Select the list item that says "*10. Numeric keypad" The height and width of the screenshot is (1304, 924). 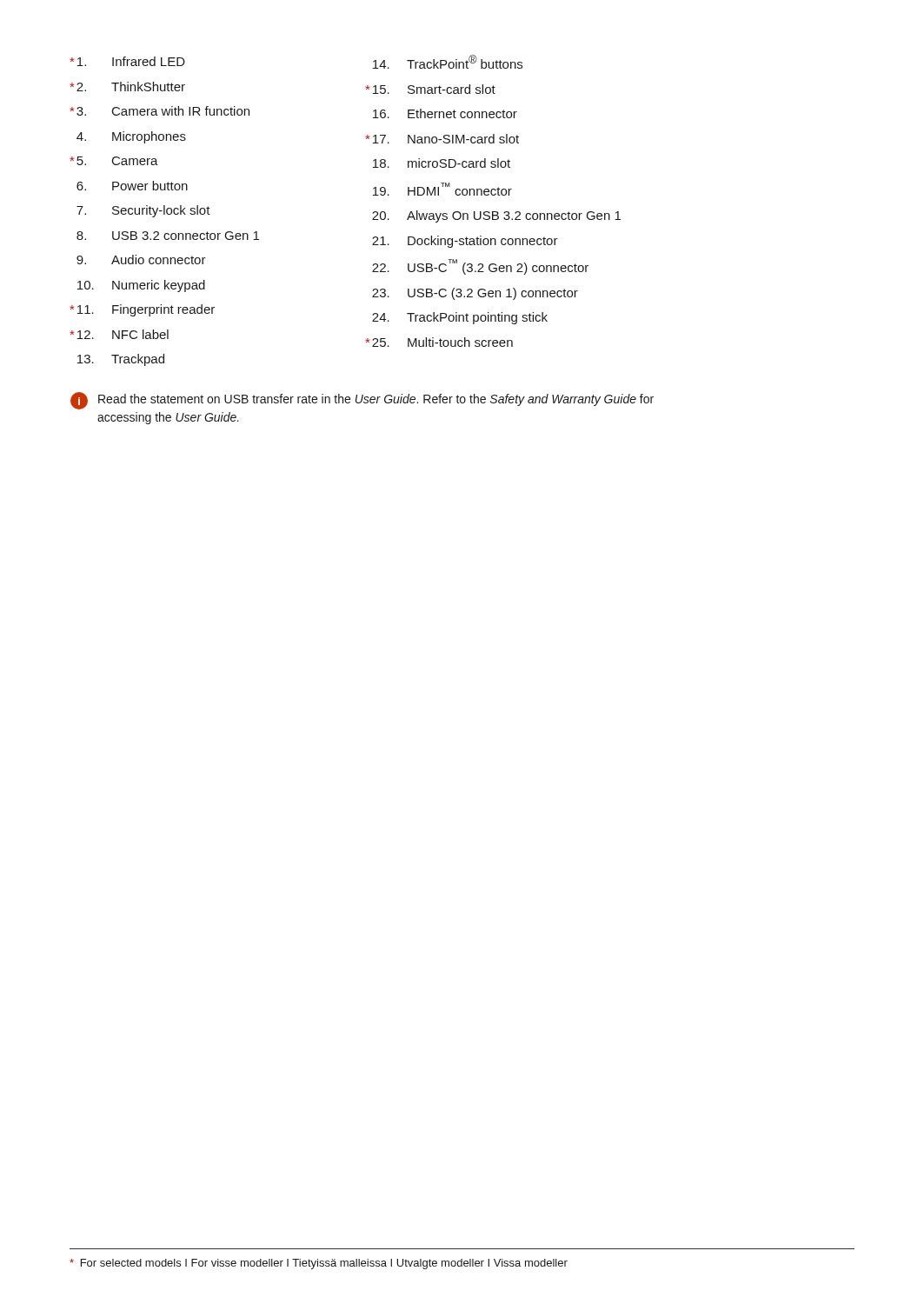(x=141, y=286)
